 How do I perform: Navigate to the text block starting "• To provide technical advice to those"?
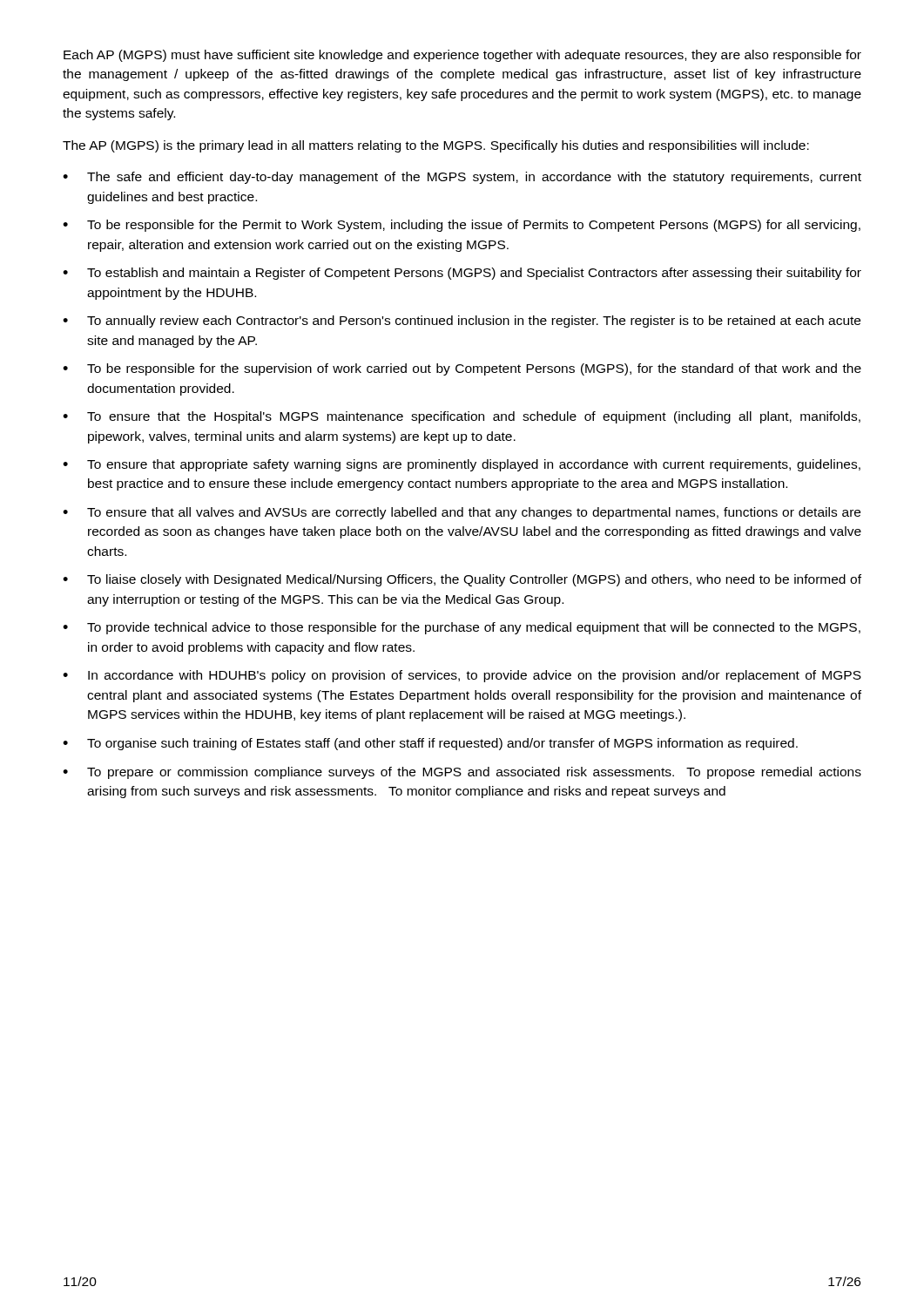(462, 638)
